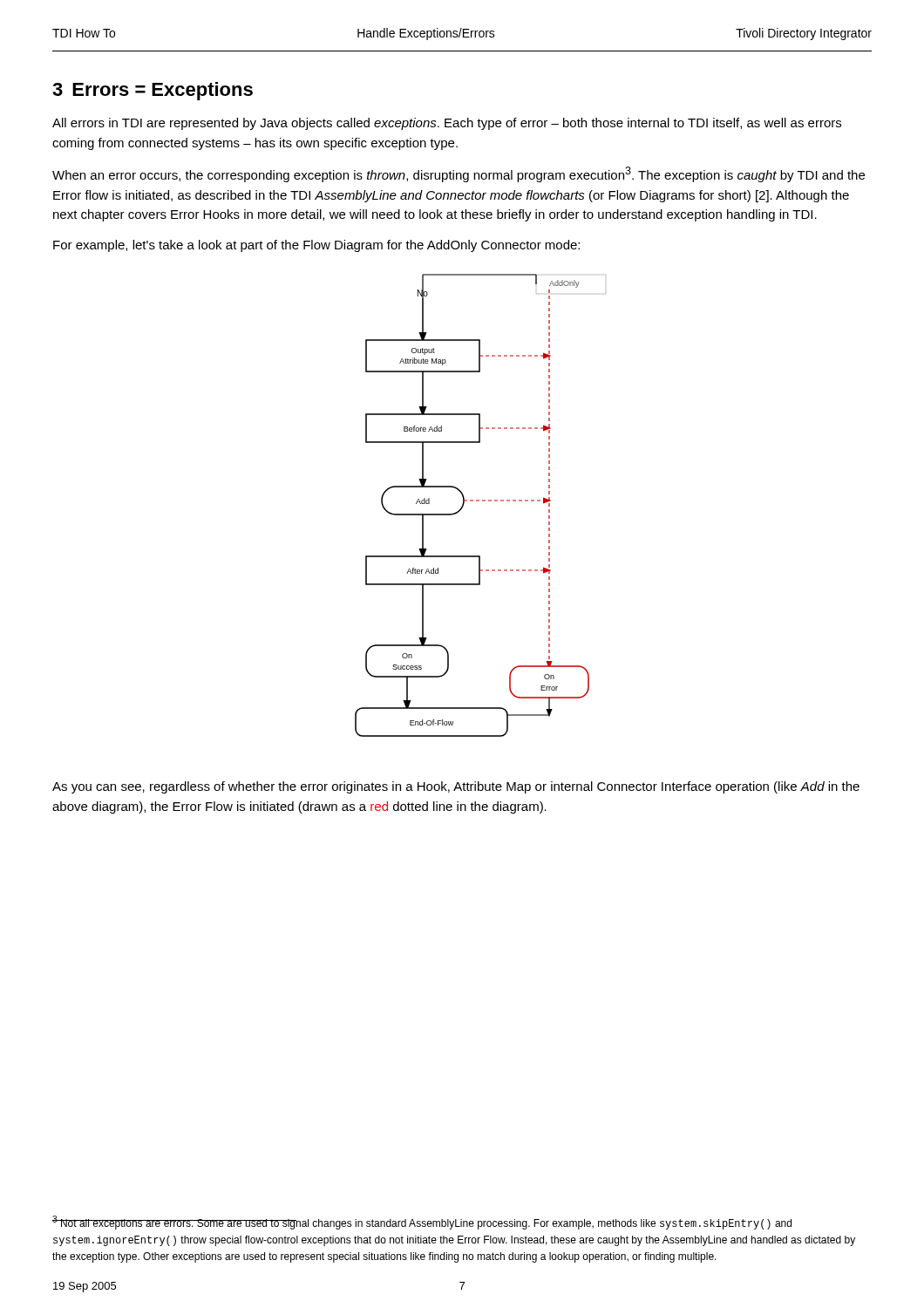Navigate to the passage starting "3Errors = Exceptions"

[153, 89]
